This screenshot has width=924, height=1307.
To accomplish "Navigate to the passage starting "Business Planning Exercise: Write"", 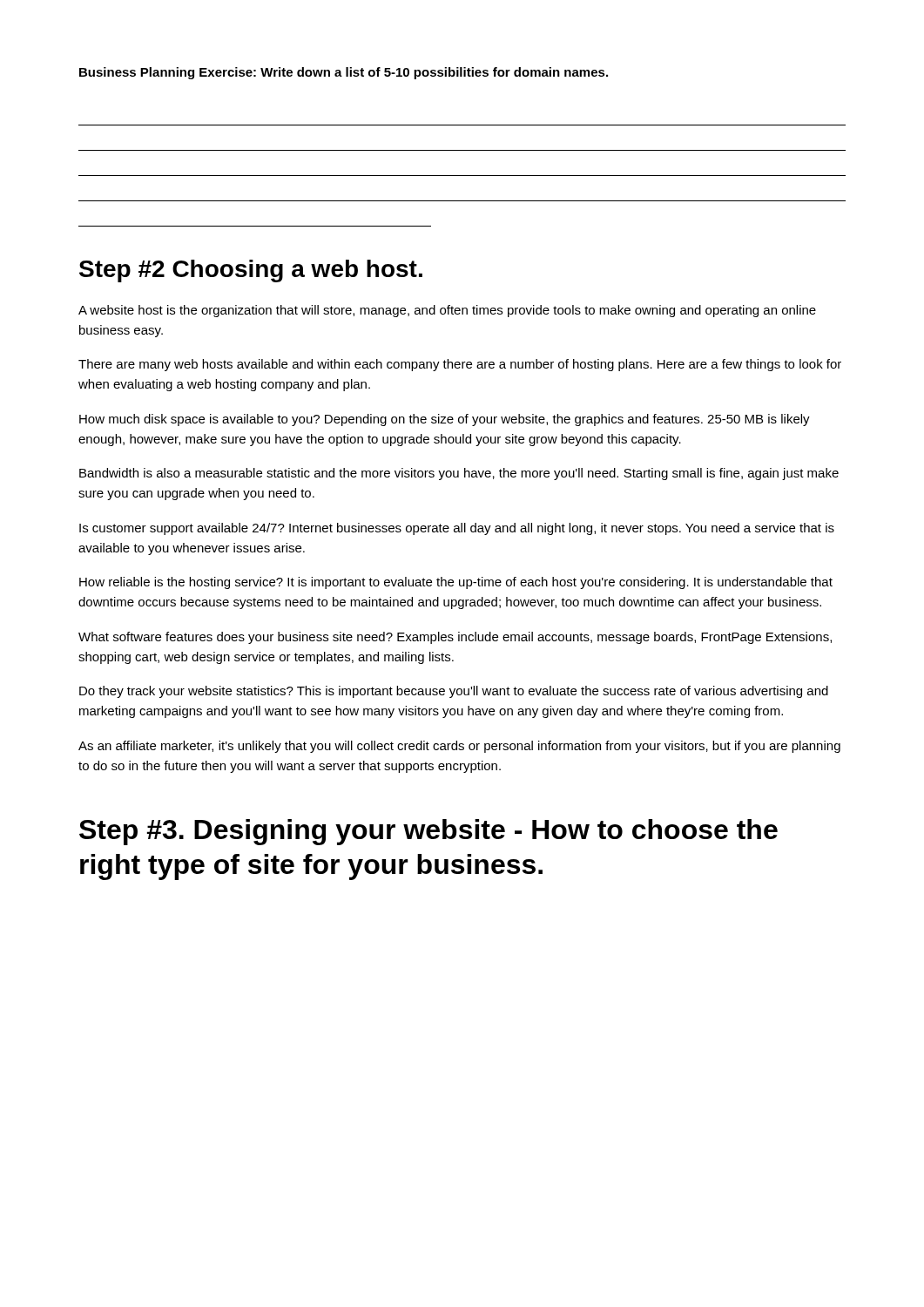I will click(344, 72).
